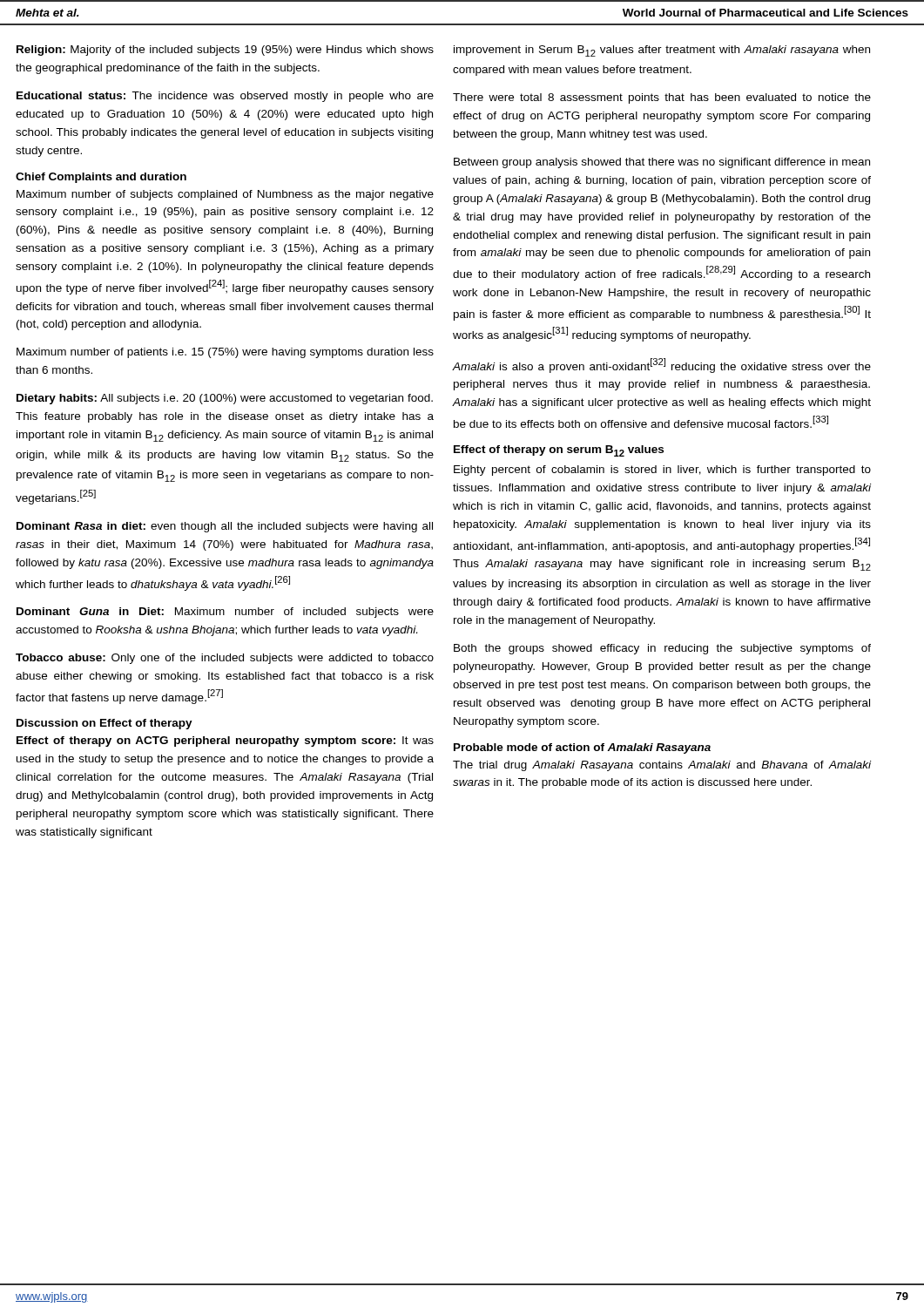Click on the text block containing "Maximum number of patients i.e. 15 (75%)"
This screenshot has height=1307, width=924.
point(225,361)
